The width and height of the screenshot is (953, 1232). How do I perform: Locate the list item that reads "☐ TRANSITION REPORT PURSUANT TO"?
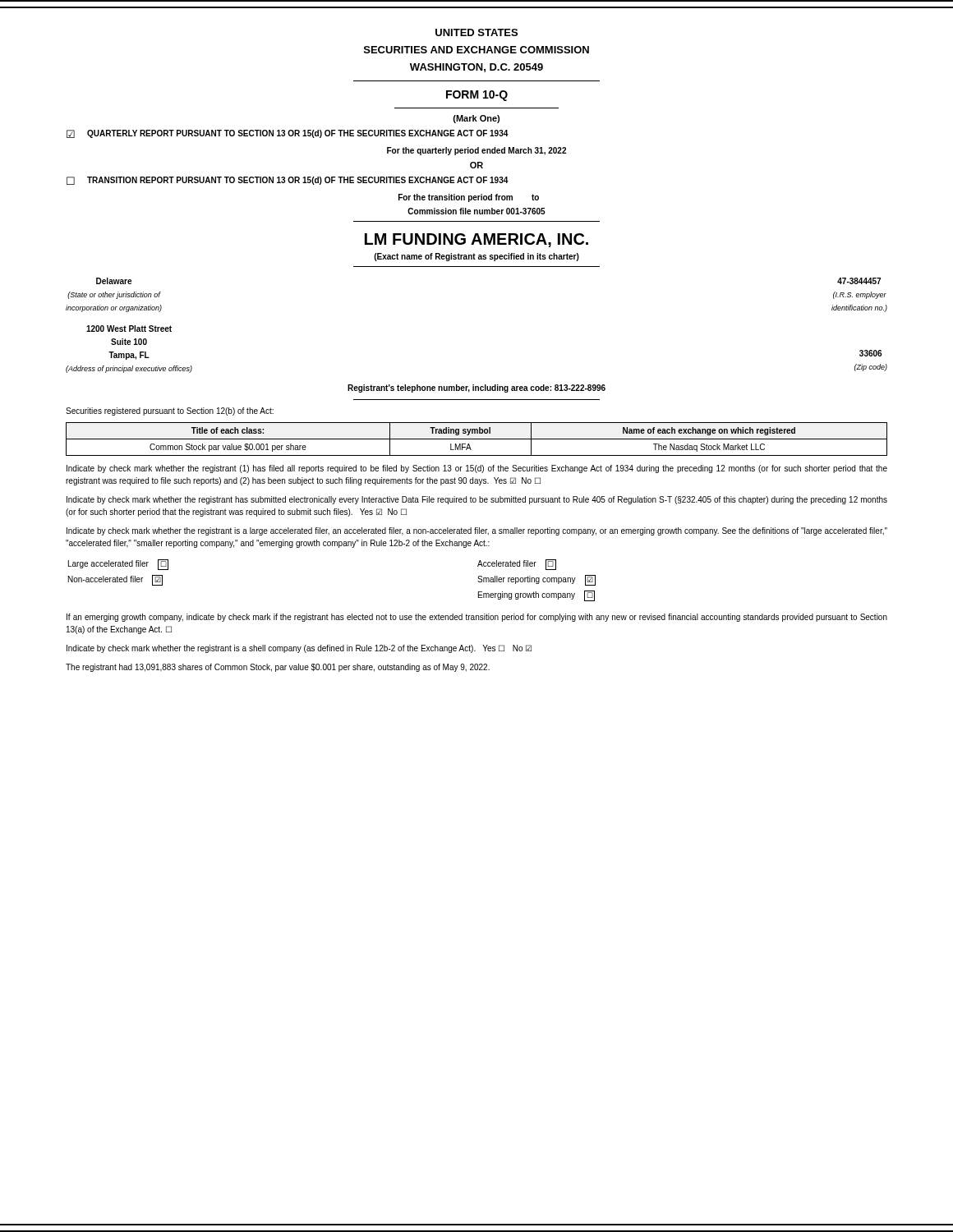287,181
